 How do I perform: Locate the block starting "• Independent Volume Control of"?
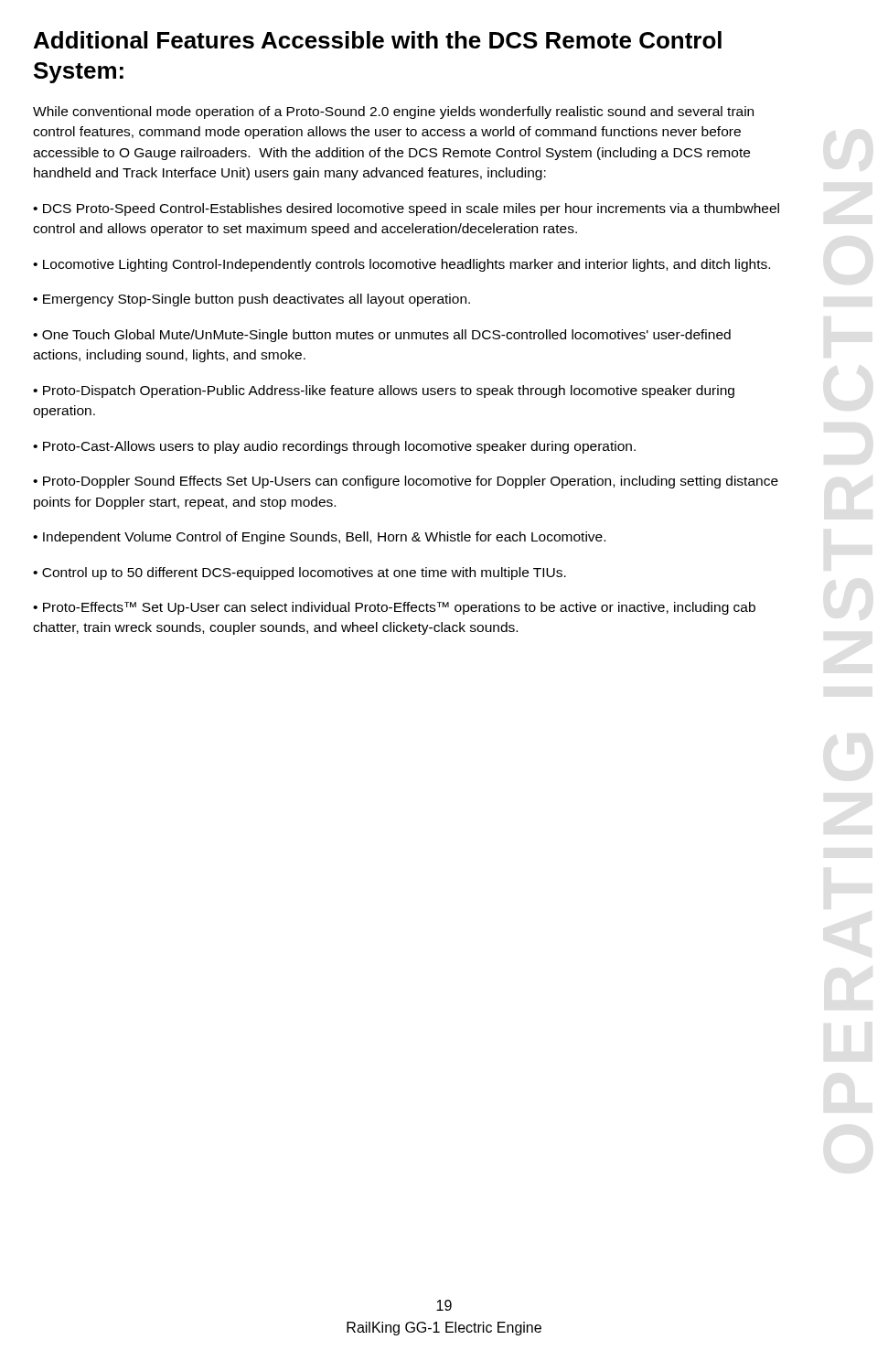click(x=320, y=537)
